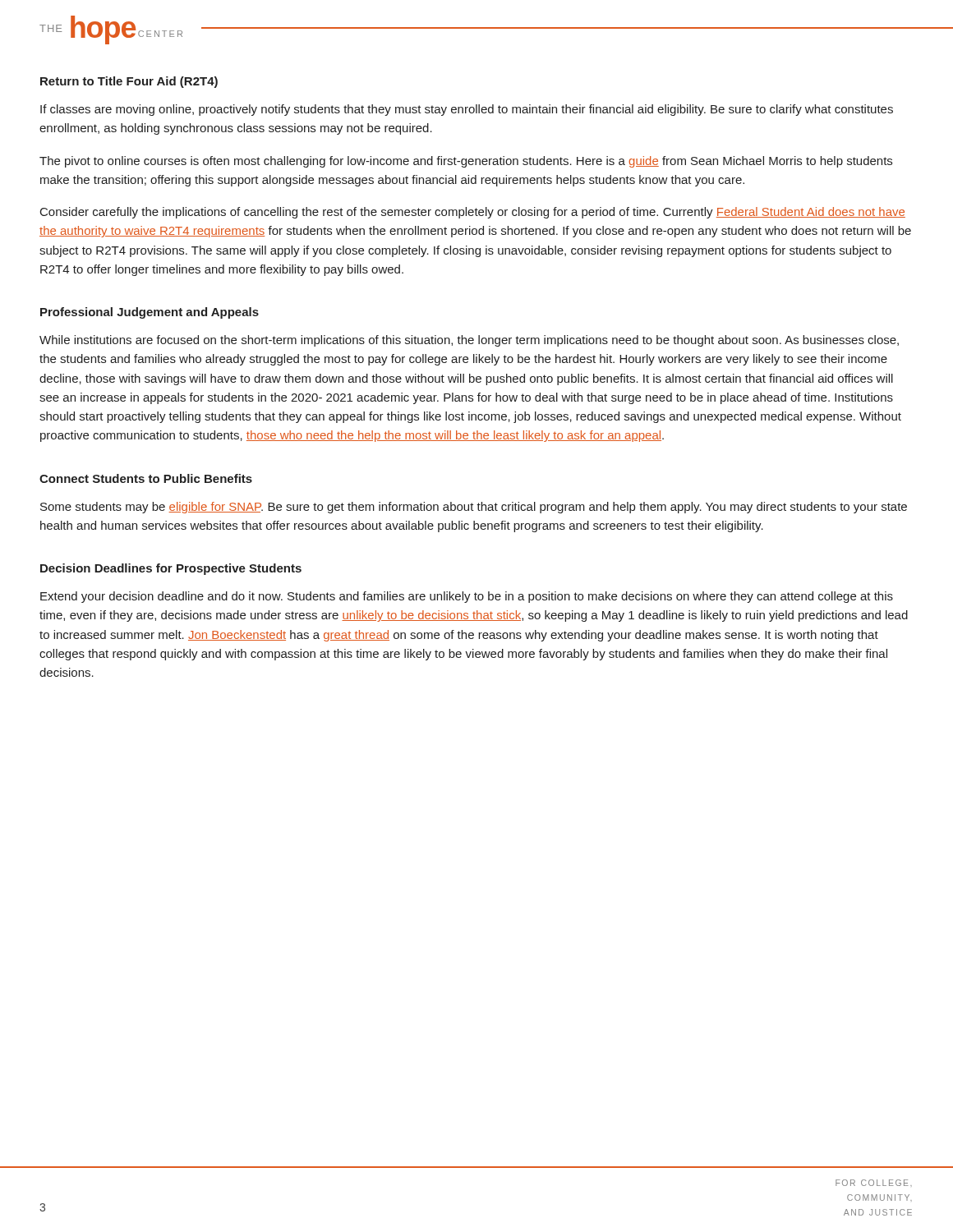Viewport: 953px width, 1232px height.
Task: Find the text block with the text "Consider carefully the"
Action: [x=475, y=240]
